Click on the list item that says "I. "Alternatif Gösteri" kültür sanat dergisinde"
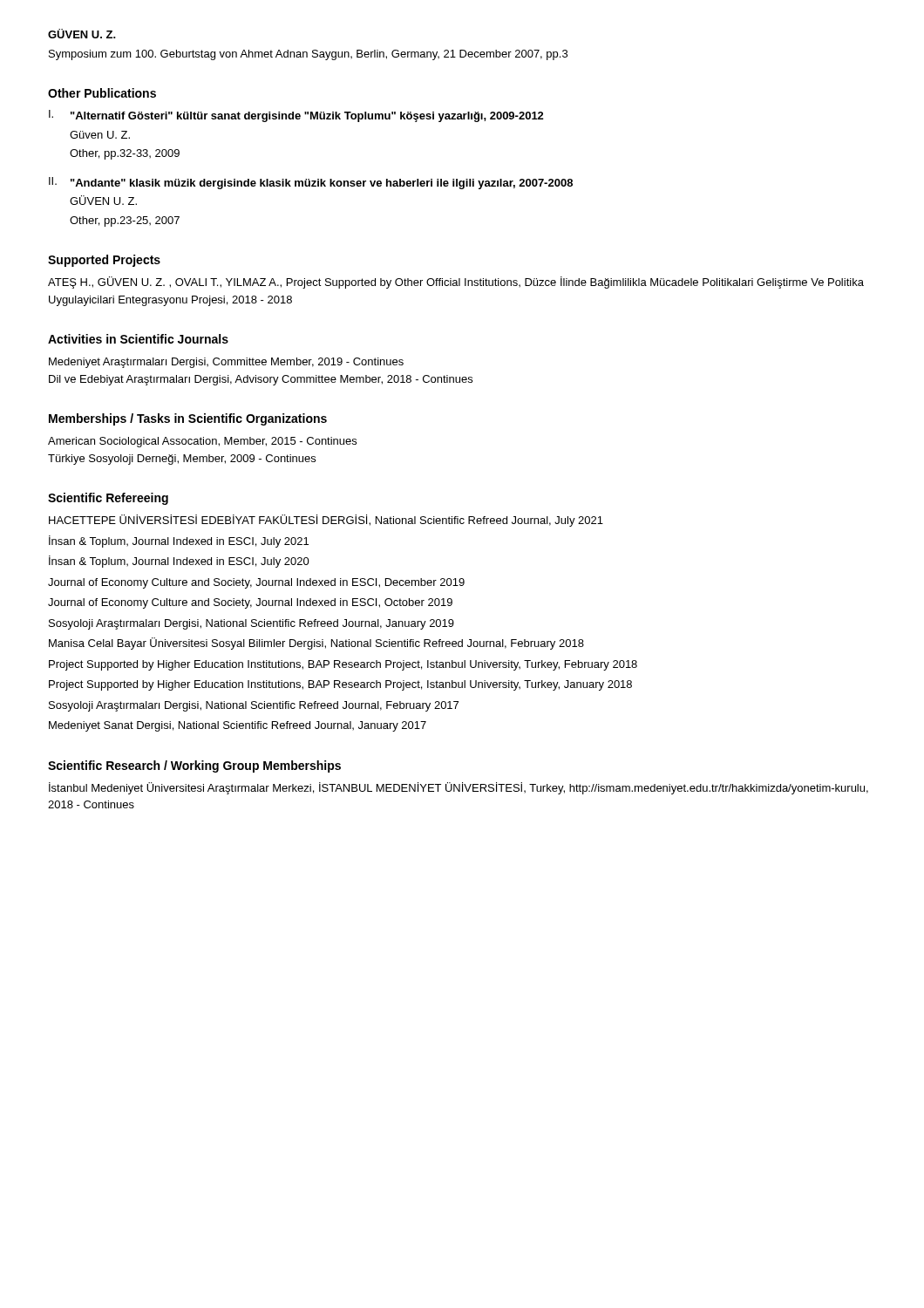This screenshot has height=1308, width=924. [296, 116]
